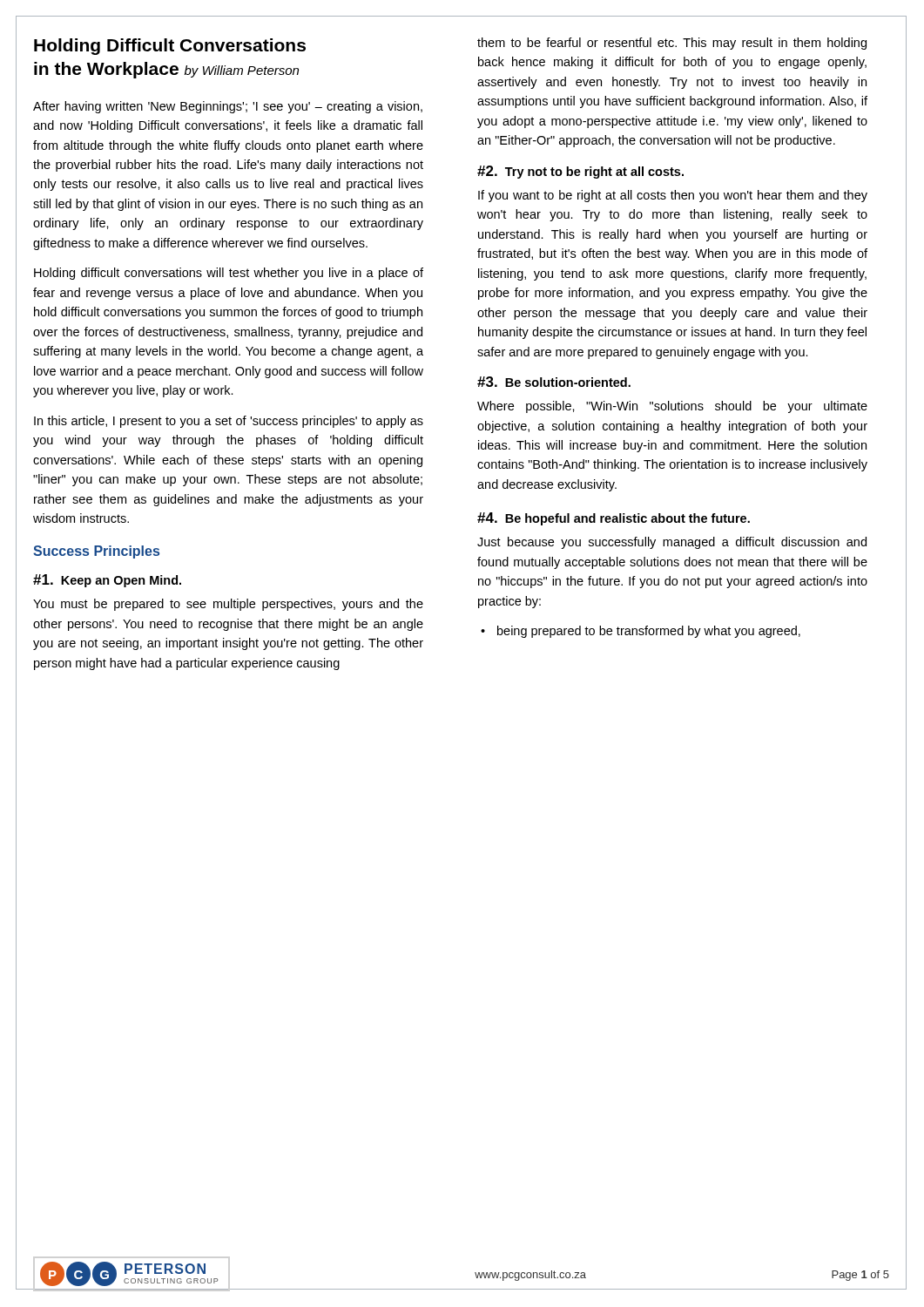Viewport: 924px width, 1307px height.
Task: Click on the block starting "You must be prepared to see multiple"
Action: 228,634
